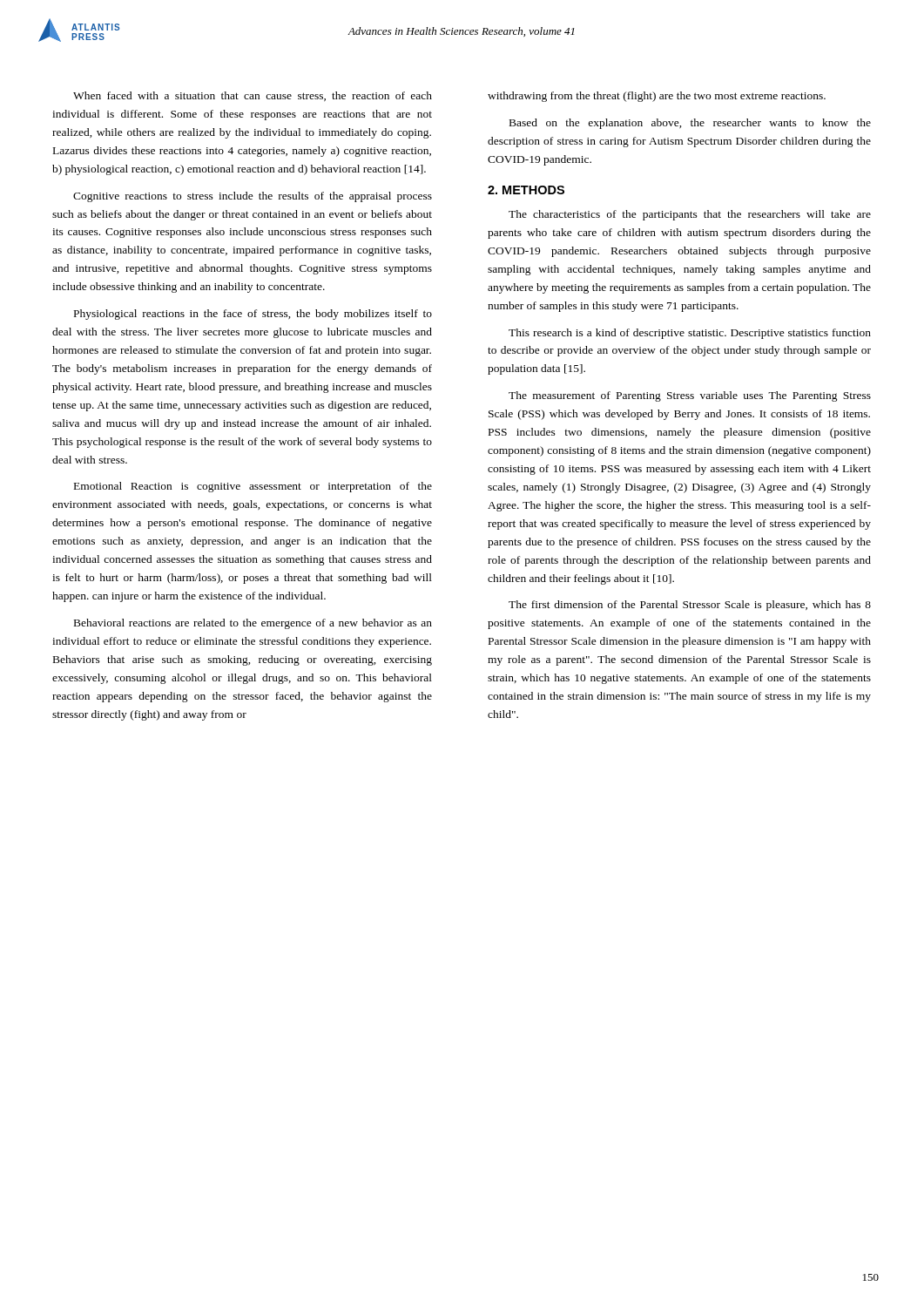The image size is (924, 1307).
Task: Find the passage starting "Emotional Reaction is cognitive assessment or"
Action: point(242,542)
